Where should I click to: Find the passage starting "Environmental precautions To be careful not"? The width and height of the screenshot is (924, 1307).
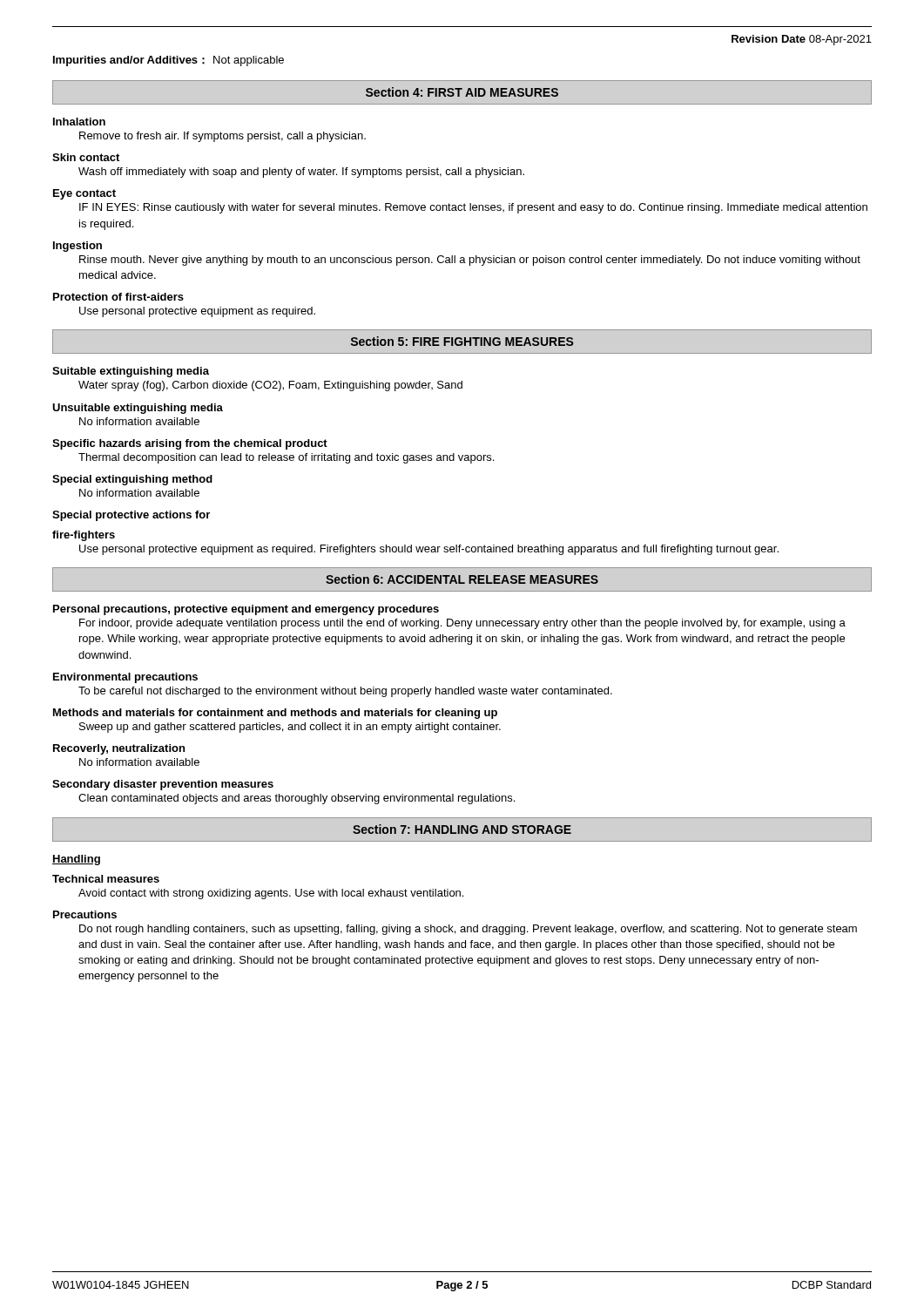(462, 684)
